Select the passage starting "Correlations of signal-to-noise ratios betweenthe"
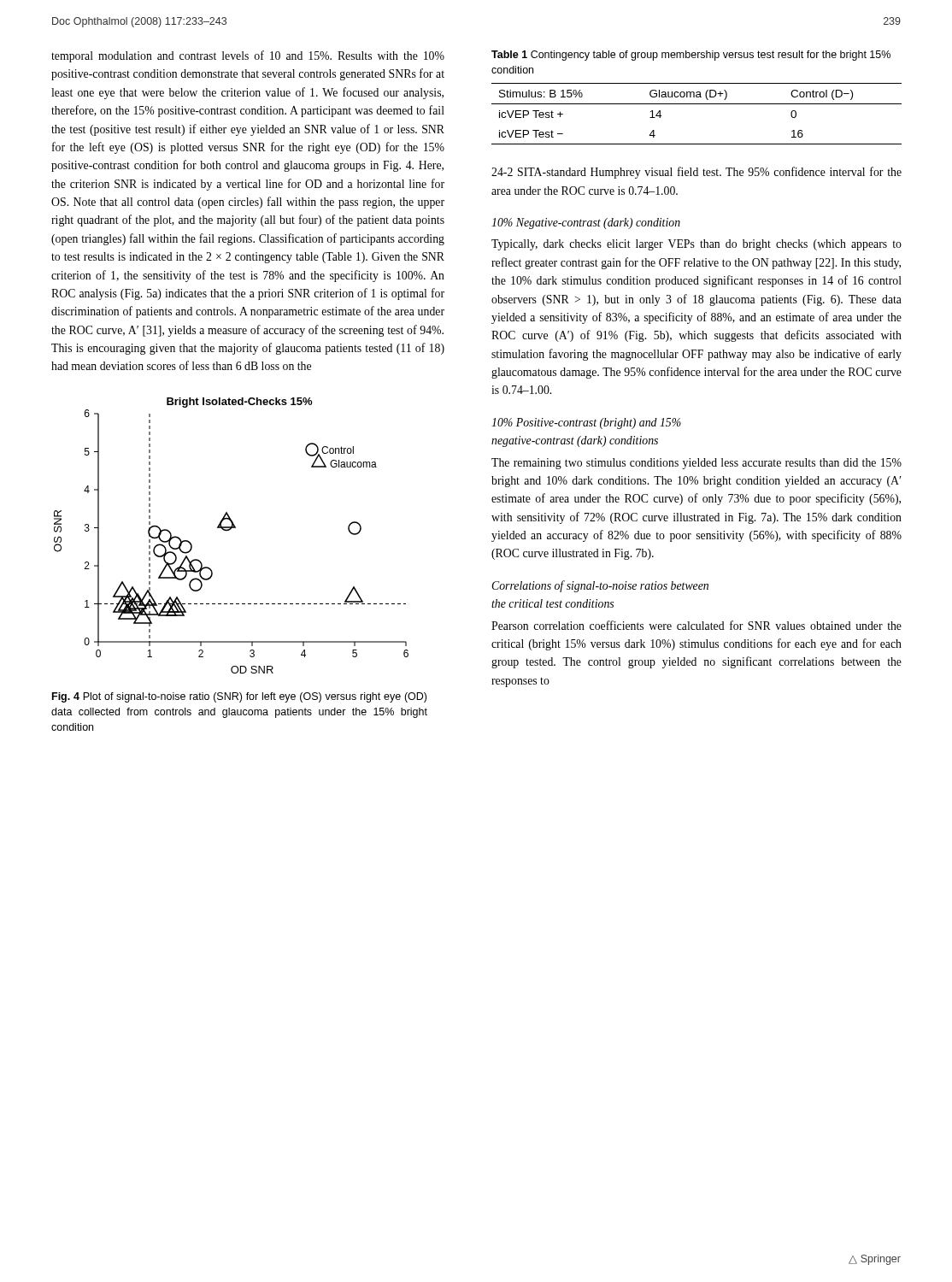This screenshot has width=952, height=1282. (600, 595)
